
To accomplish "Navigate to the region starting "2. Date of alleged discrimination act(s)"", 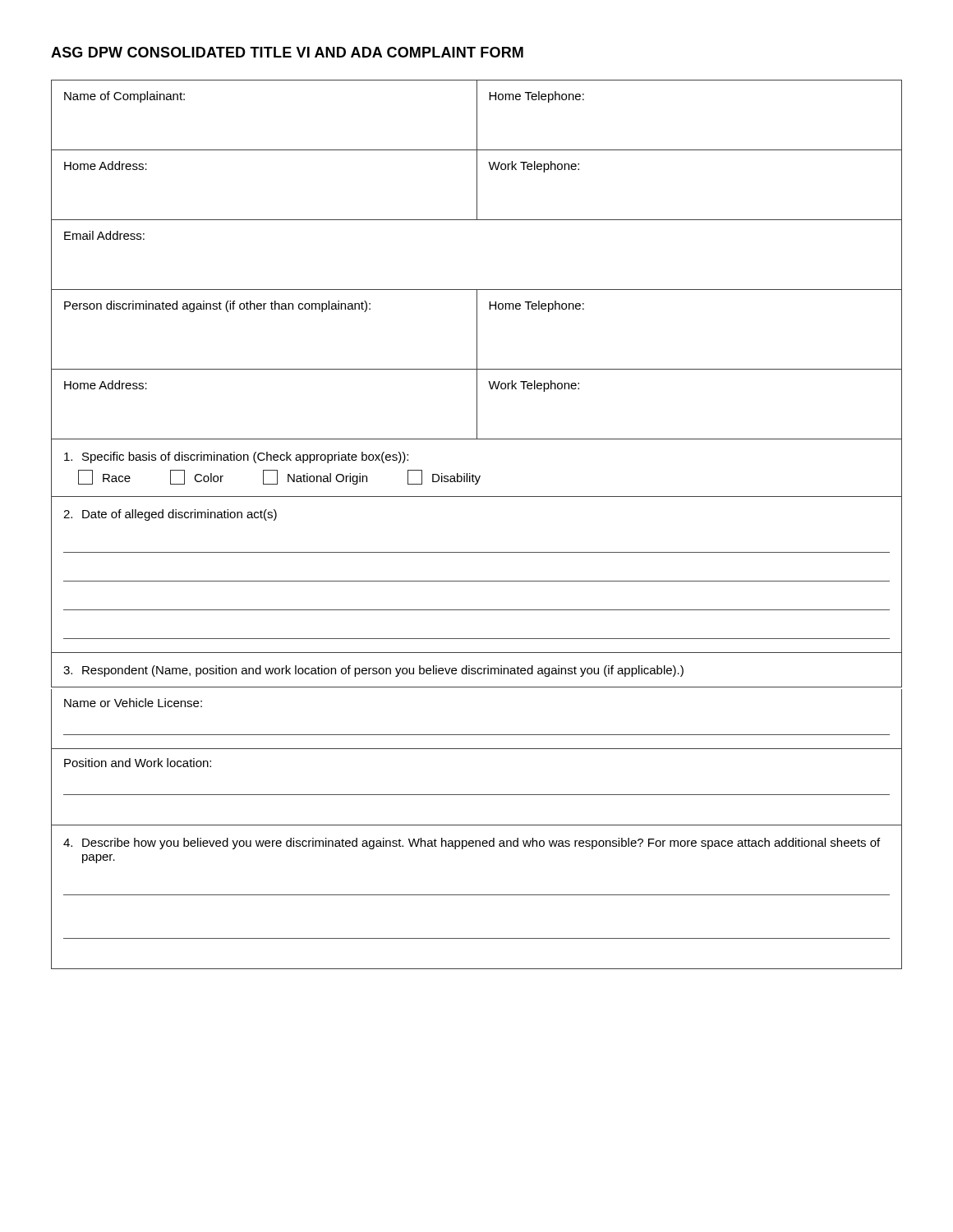I will (476, 575).
